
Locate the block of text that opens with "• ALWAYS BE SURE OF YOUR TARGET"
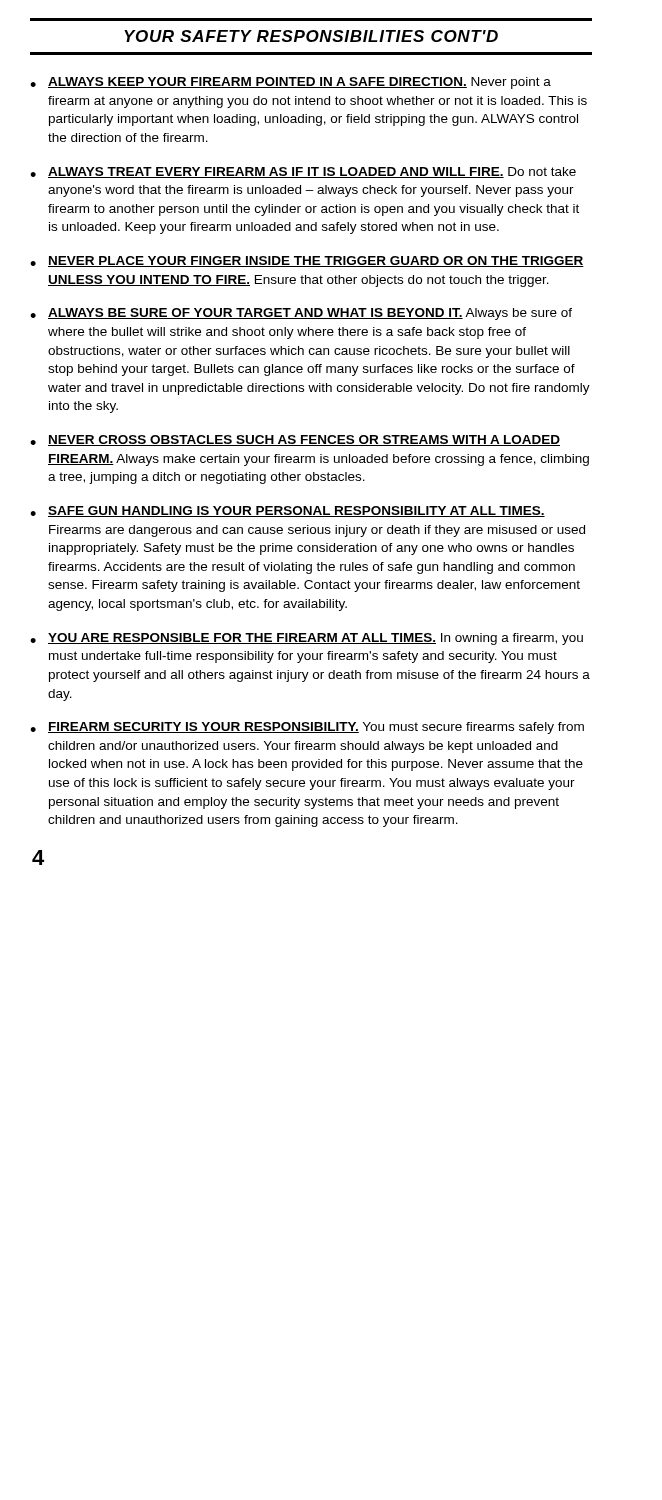click(311, 360)
